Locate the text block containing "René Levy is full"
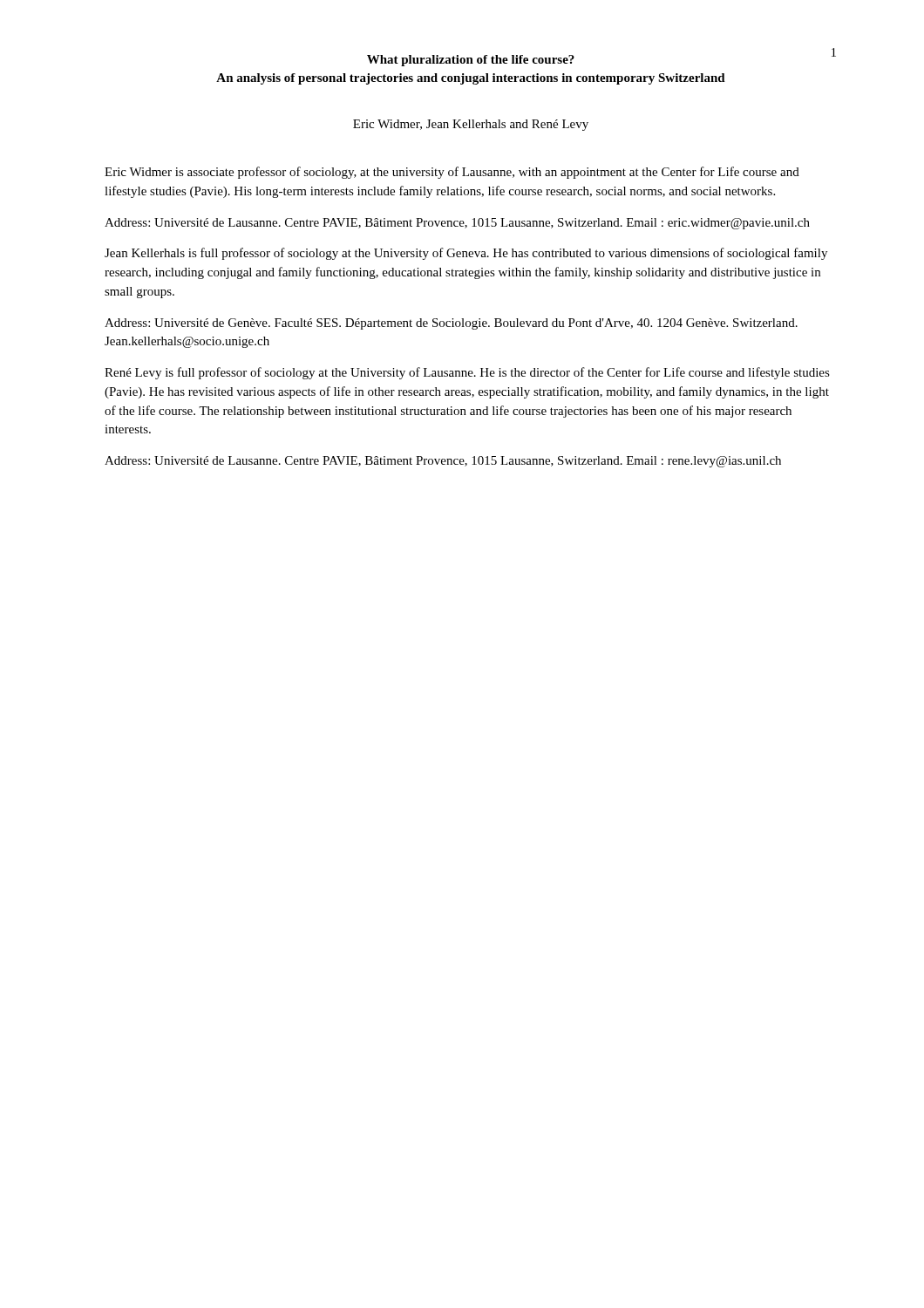 (x=467, y=401)
